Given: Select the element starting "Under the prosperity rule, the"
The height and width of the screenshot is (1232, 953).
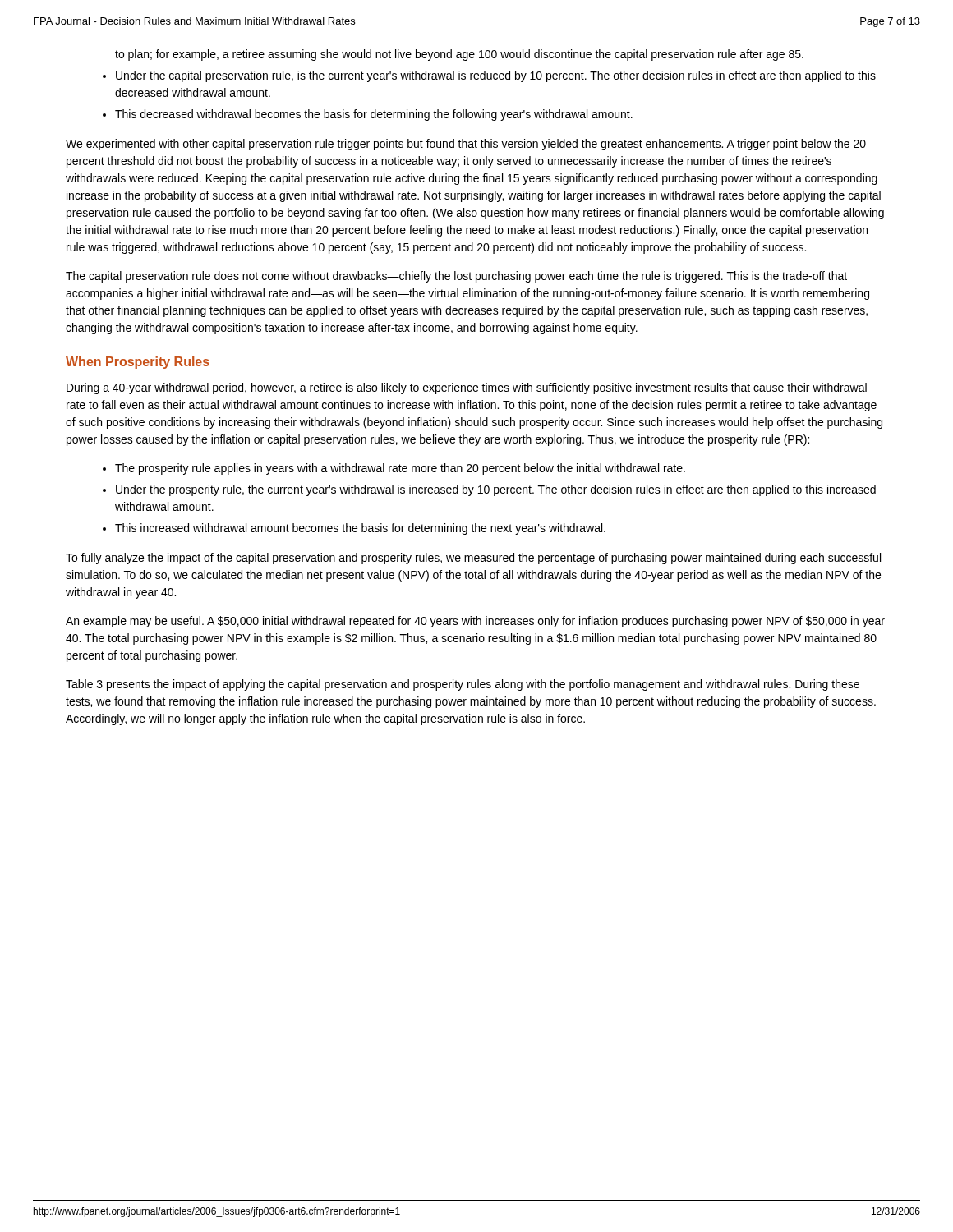Looking at the screenshot, I should pos(496,498).
